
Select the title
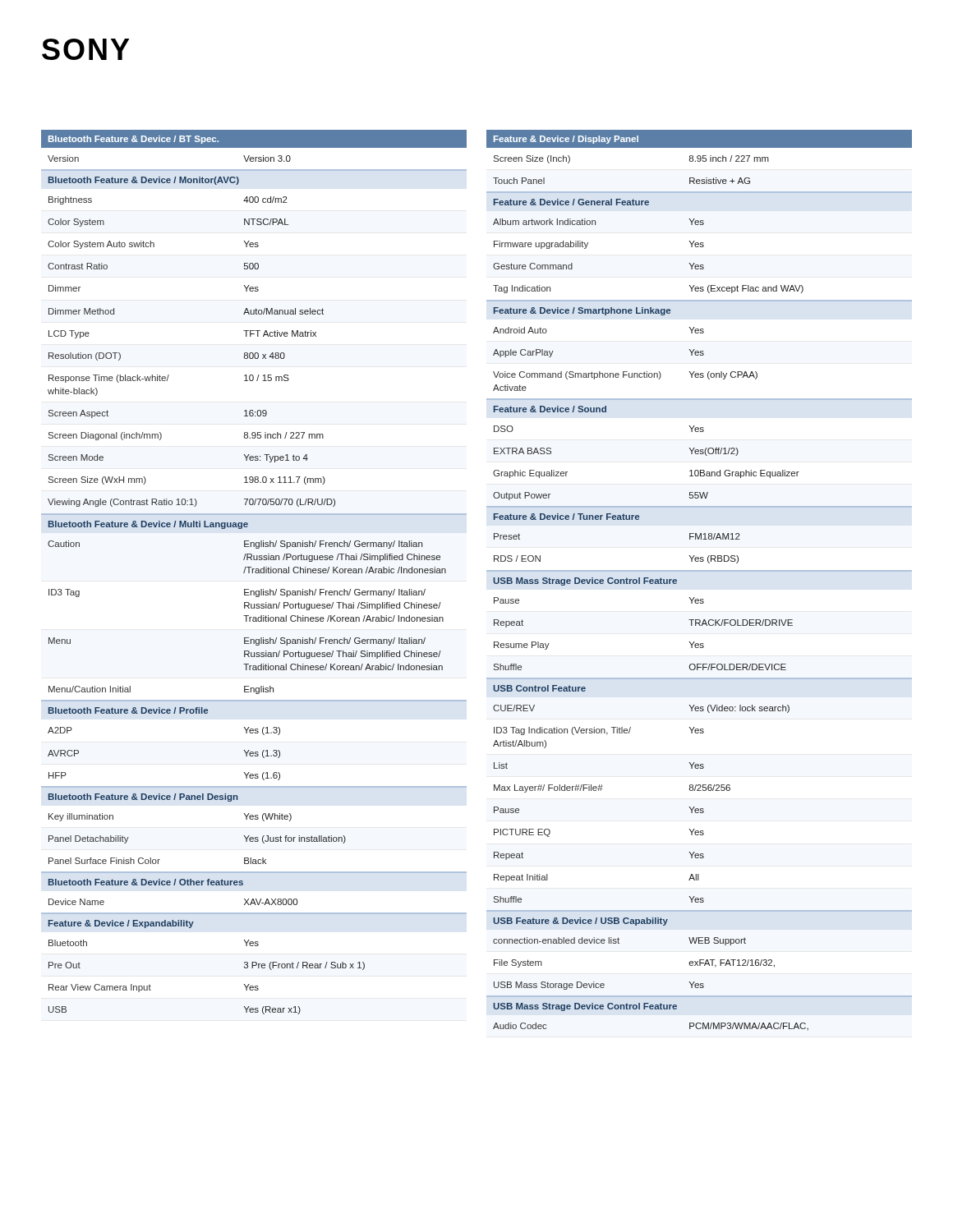86,50
